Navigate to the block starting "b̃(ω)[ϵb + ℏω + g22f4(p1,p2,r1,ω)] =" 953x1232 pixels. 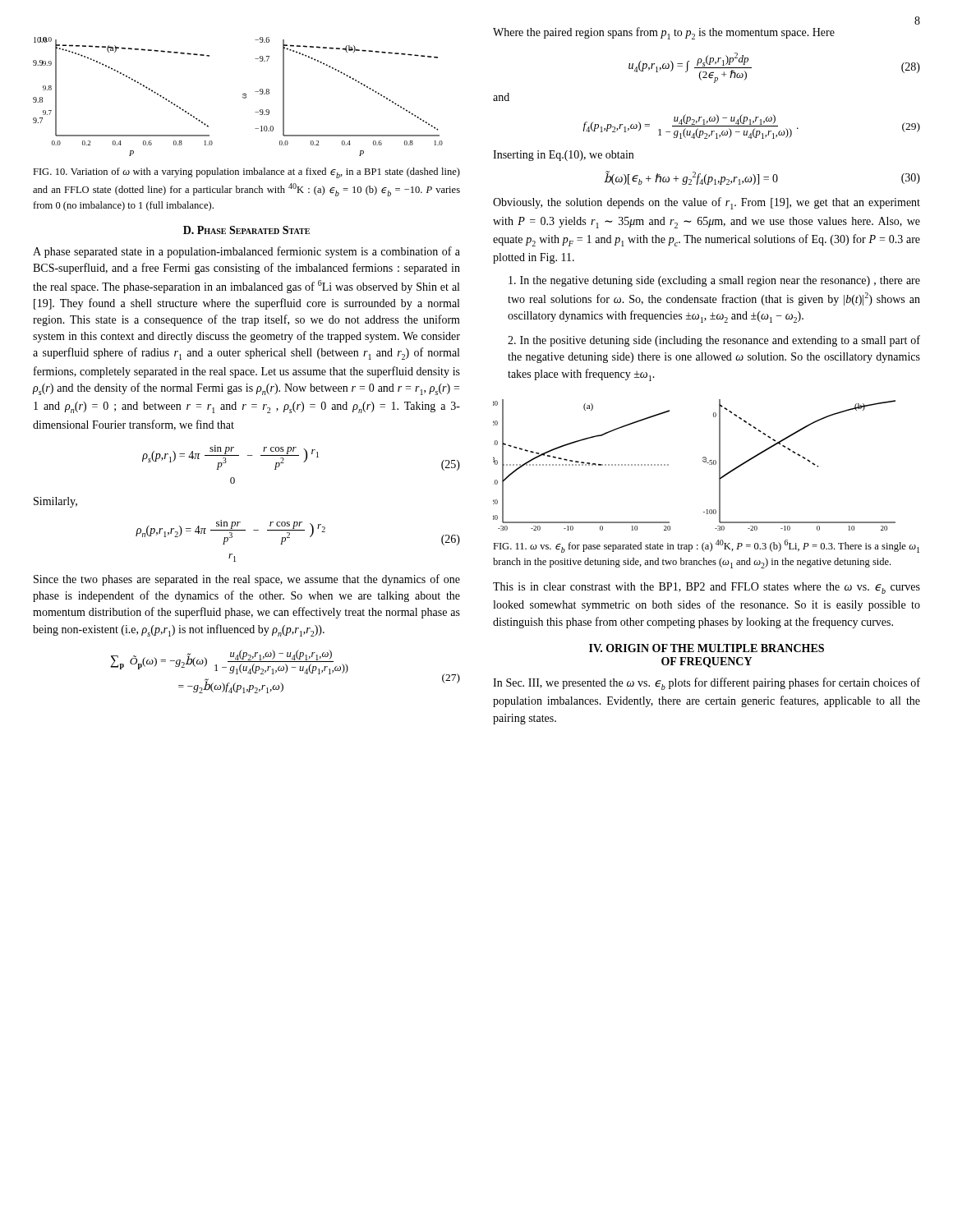click(x=707, y=178)
